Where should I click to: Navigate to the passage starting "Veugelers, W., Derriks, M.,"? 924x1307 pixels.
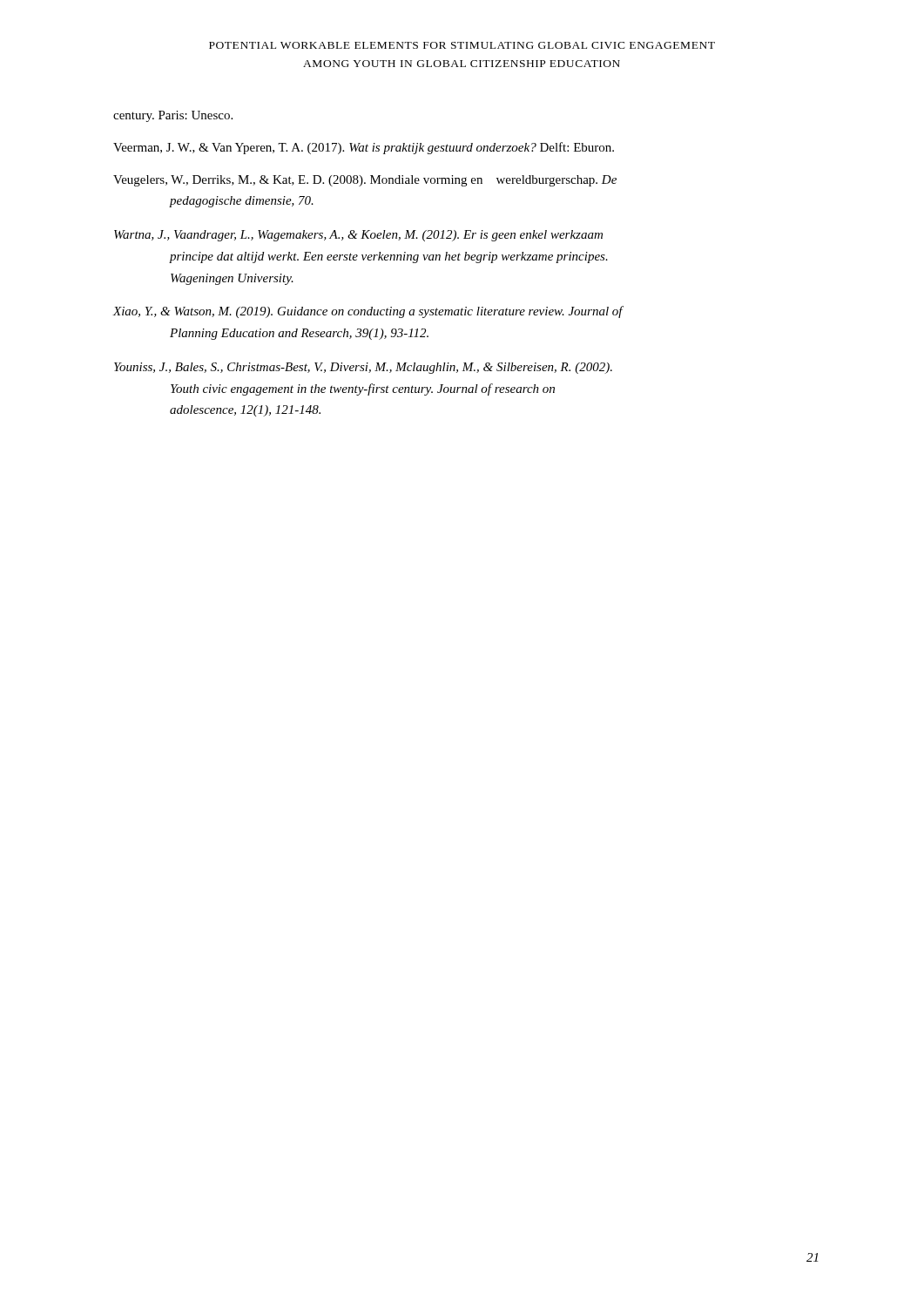point(365,179)
